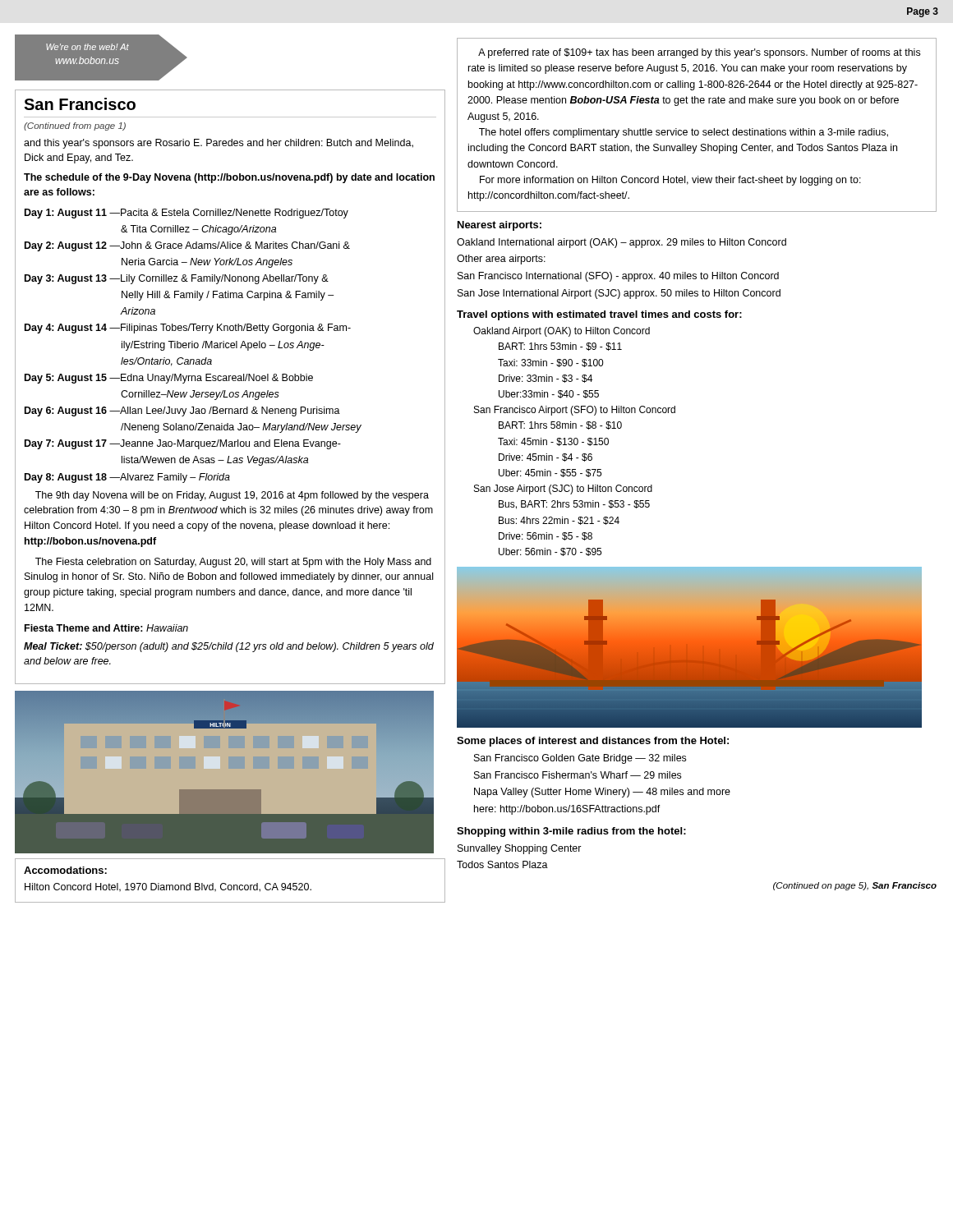The image size is (953, 1232).
Task: Click on the list item containing "Day 2: August 12 —John"
Action: tap(187, 245)
